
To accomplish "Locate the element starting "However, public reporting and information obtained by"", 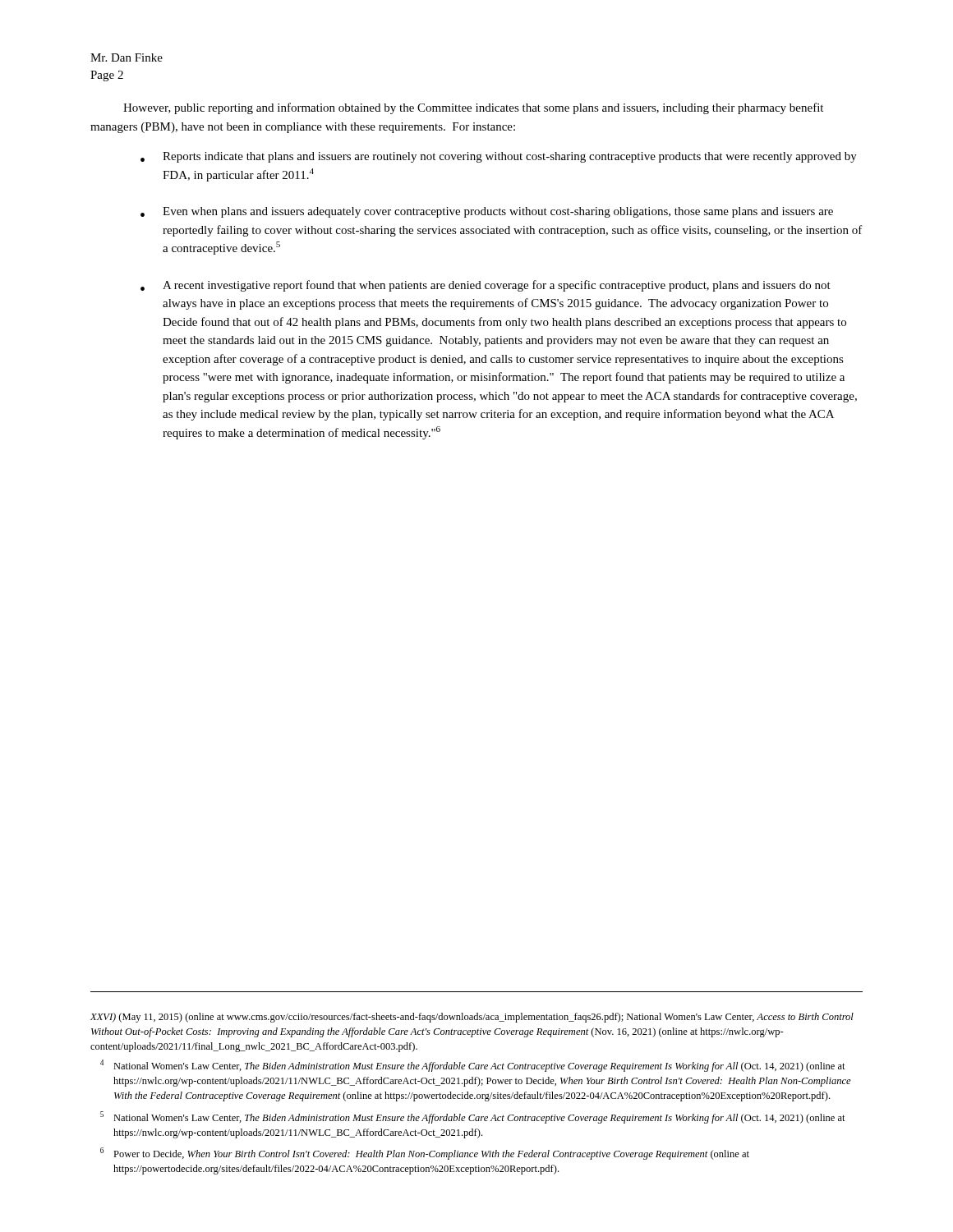I will tap(457, 117).
